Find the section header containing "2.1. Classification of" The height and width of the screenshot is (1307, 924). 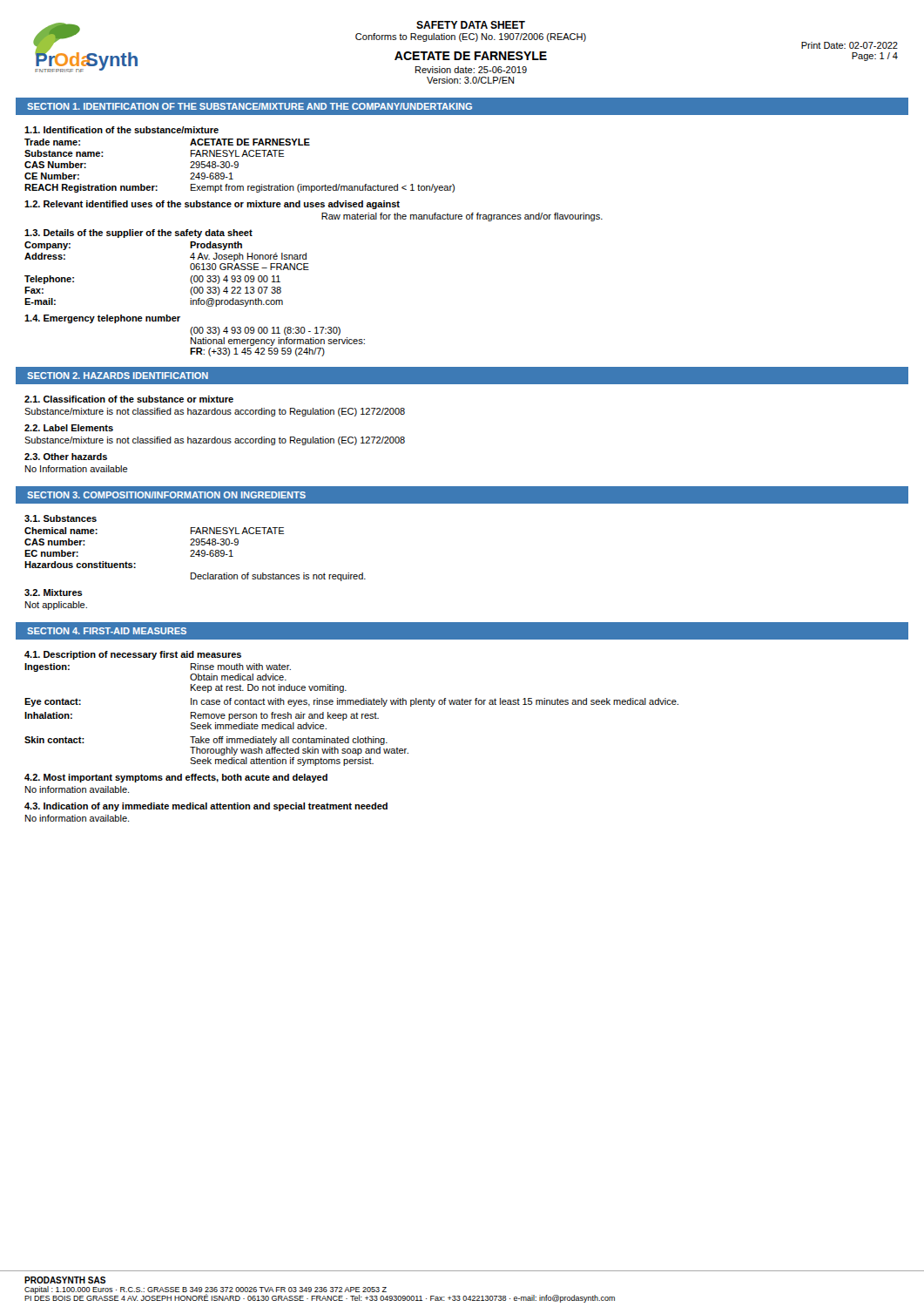pos(129,399)
